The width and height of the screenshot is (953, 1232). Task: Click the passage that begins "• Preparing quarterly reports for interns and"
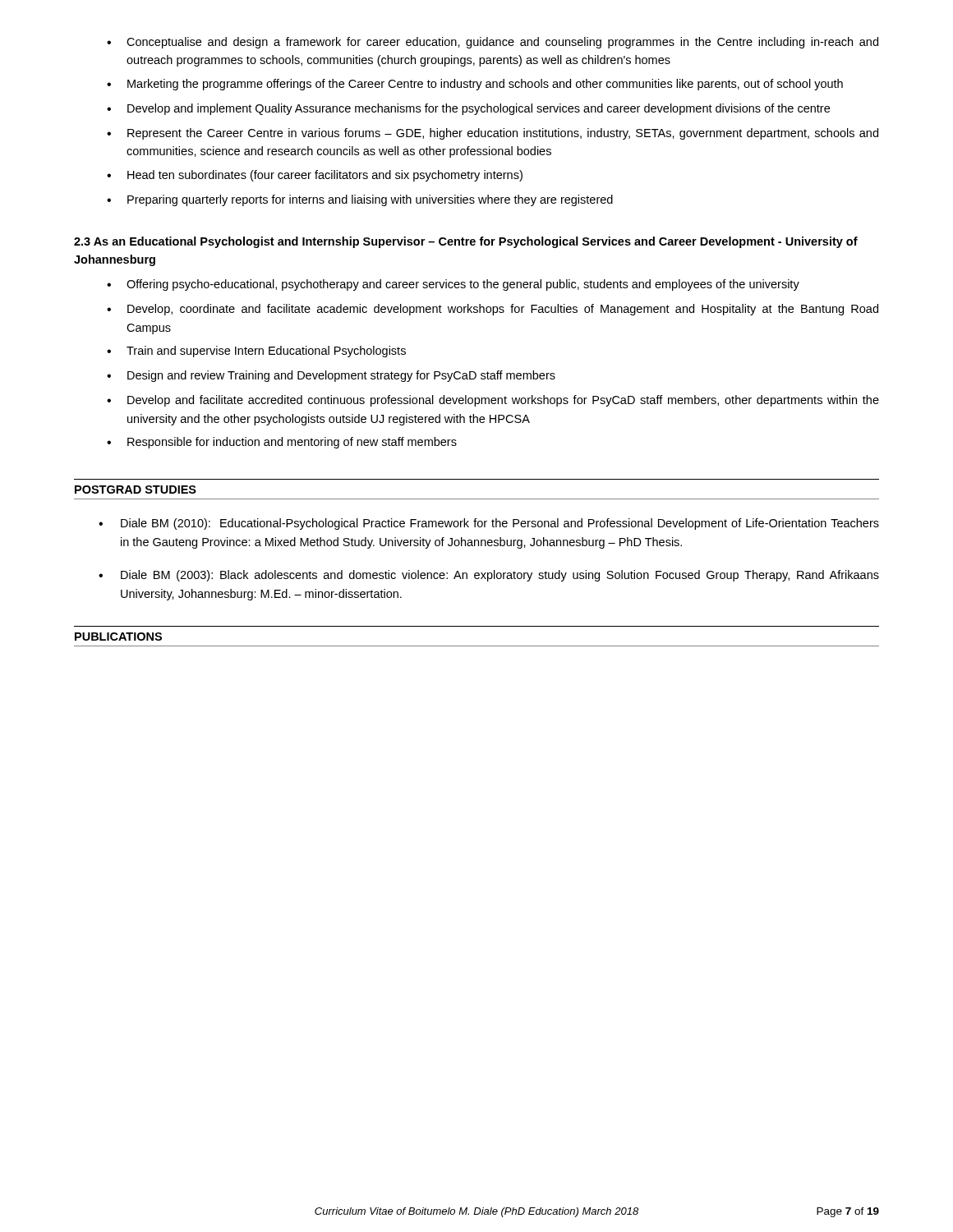coord(360,200)
